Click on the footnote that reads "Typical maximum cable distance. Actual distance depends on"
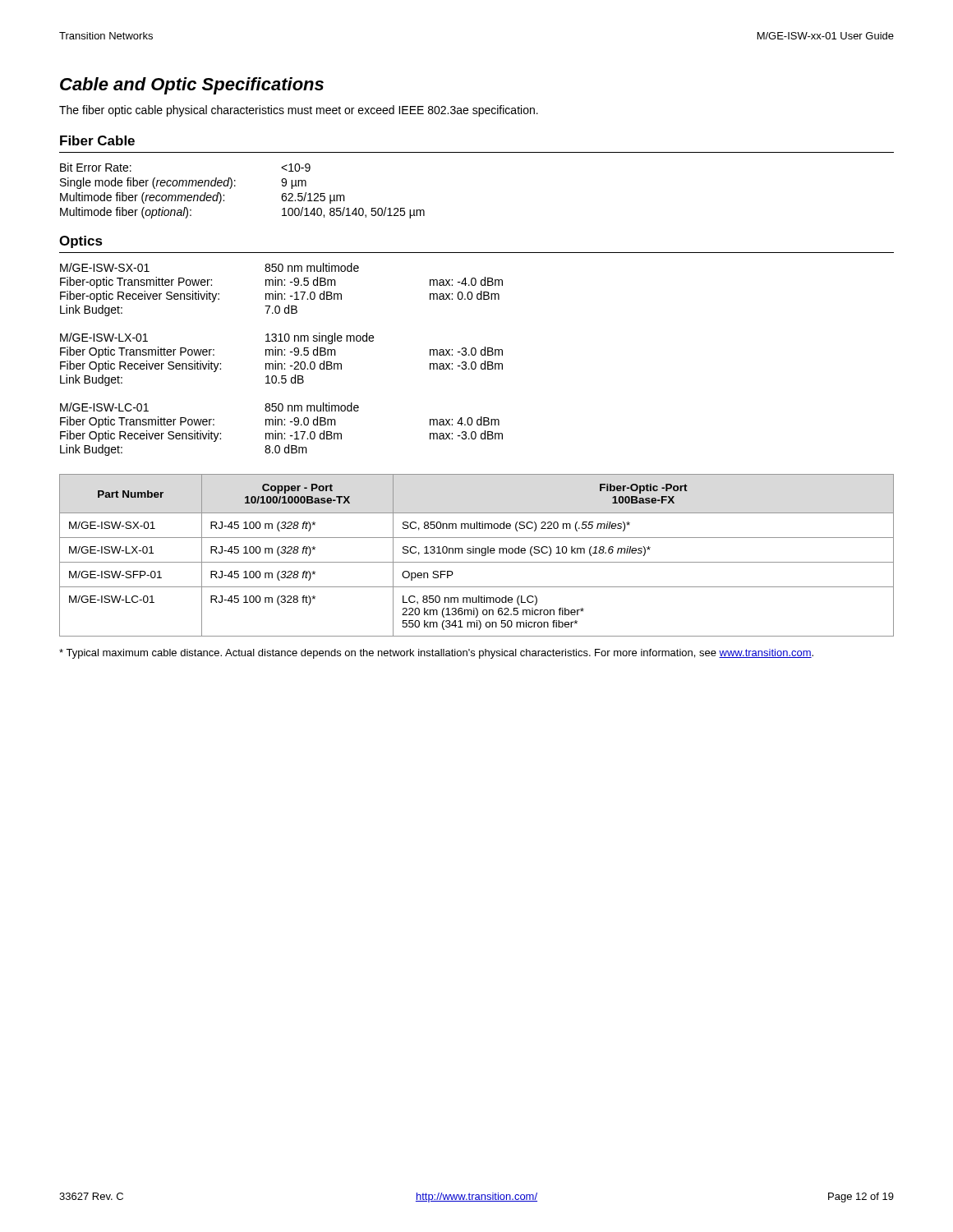The width and height of the screenshot is (953, 1232). pyautogui.click(x=437, y=653)
